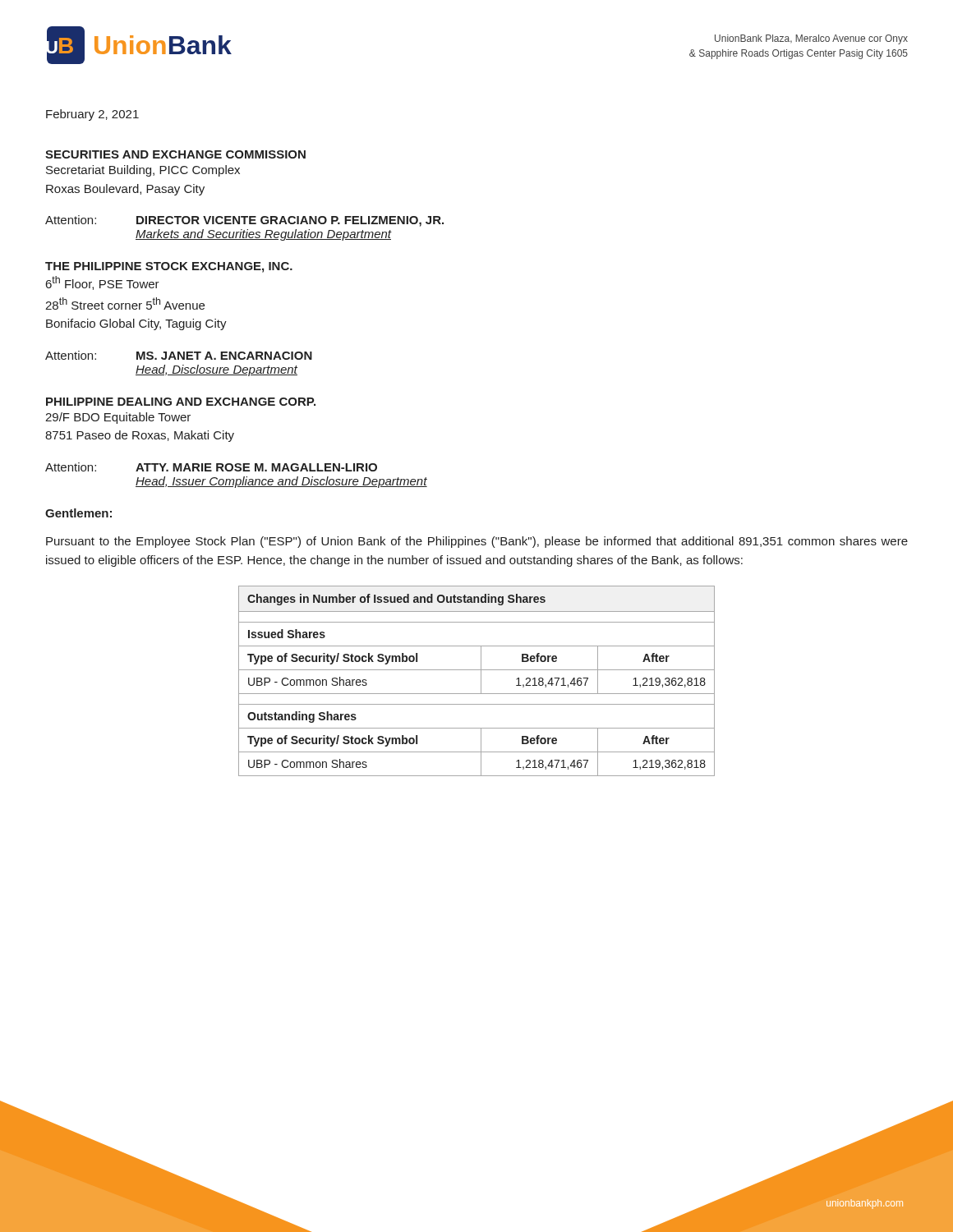This screenshot has height=1232, width=953.
Task: Locate the text "February 2, 2021"
Action: (92, 114)
